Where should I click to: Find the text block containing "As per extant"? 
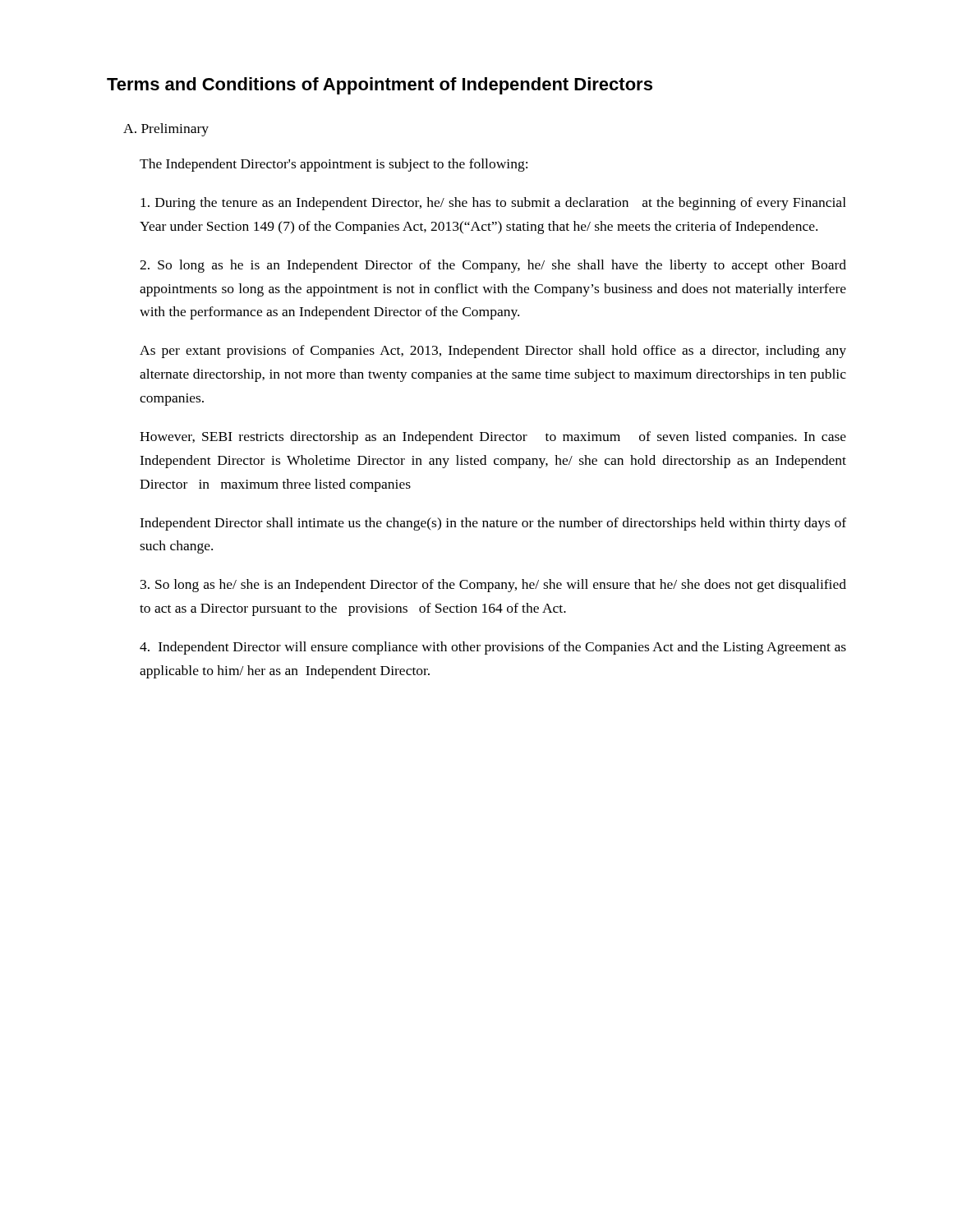click(x=493, y=374)
